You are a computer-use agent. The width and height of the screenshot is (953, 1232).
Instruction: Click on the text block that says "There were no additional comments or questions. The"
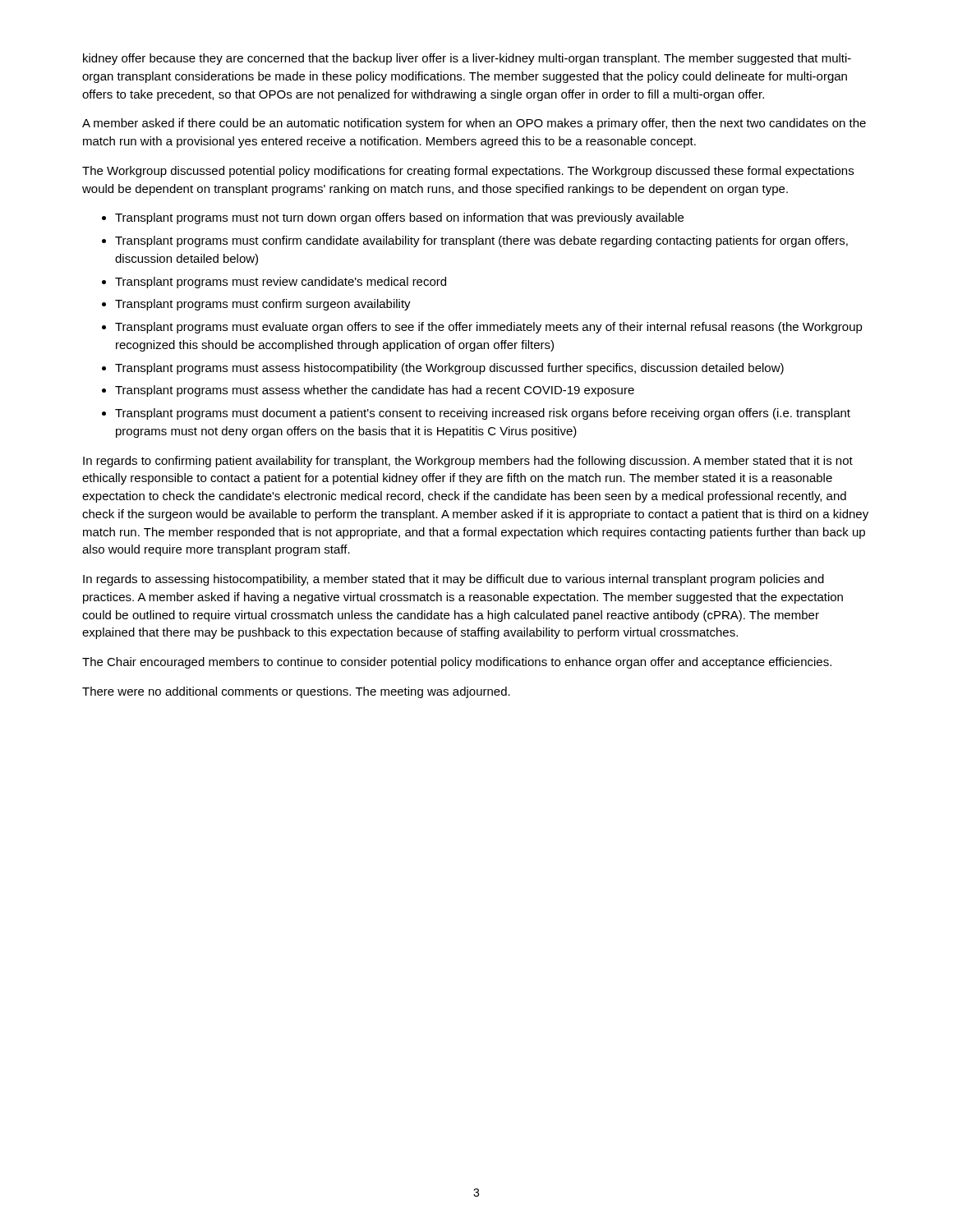coord(296,691)
